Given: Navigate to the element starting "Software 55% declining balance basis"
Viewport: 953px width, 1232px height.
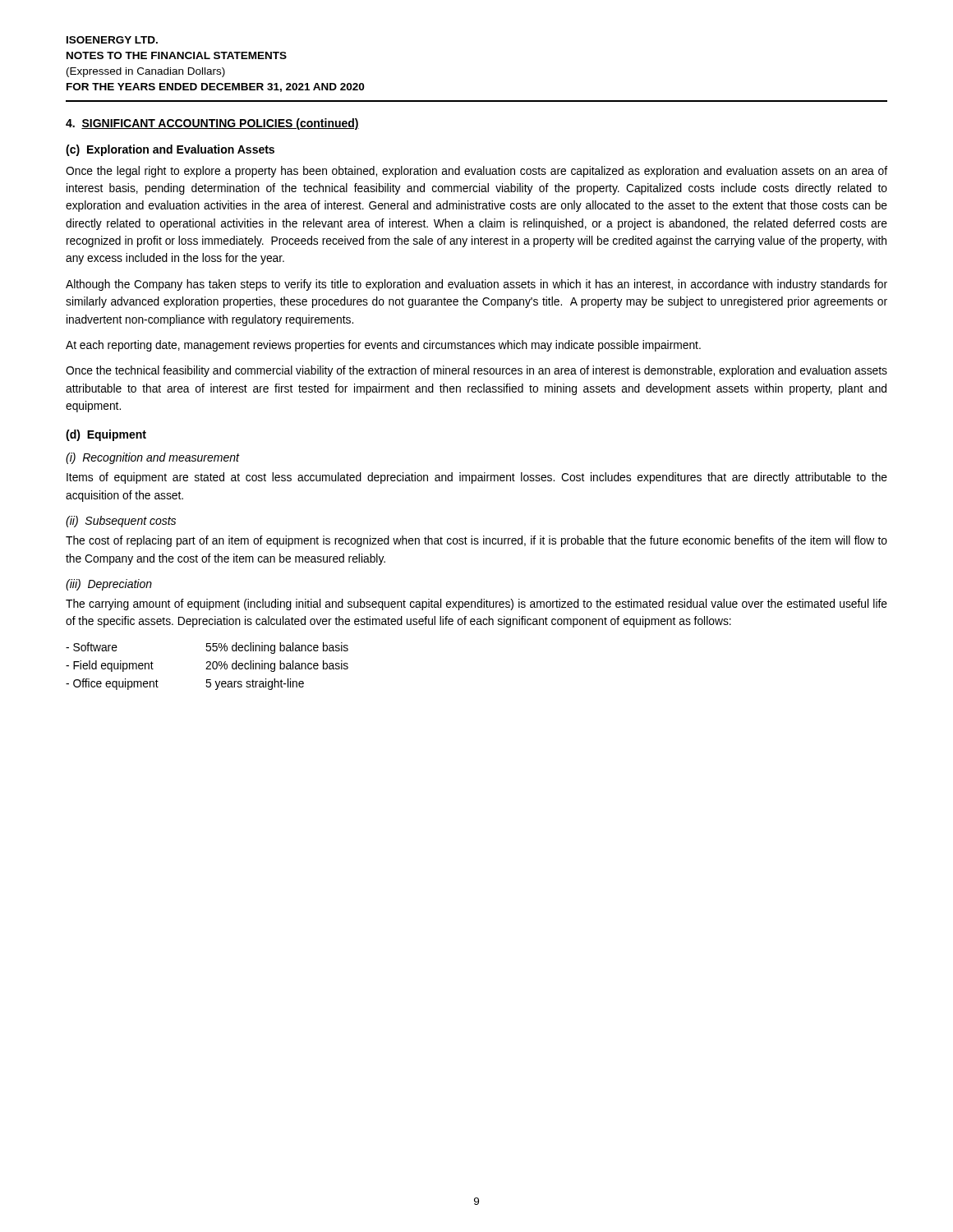Looking at the screenshot, I should [207, 648].
